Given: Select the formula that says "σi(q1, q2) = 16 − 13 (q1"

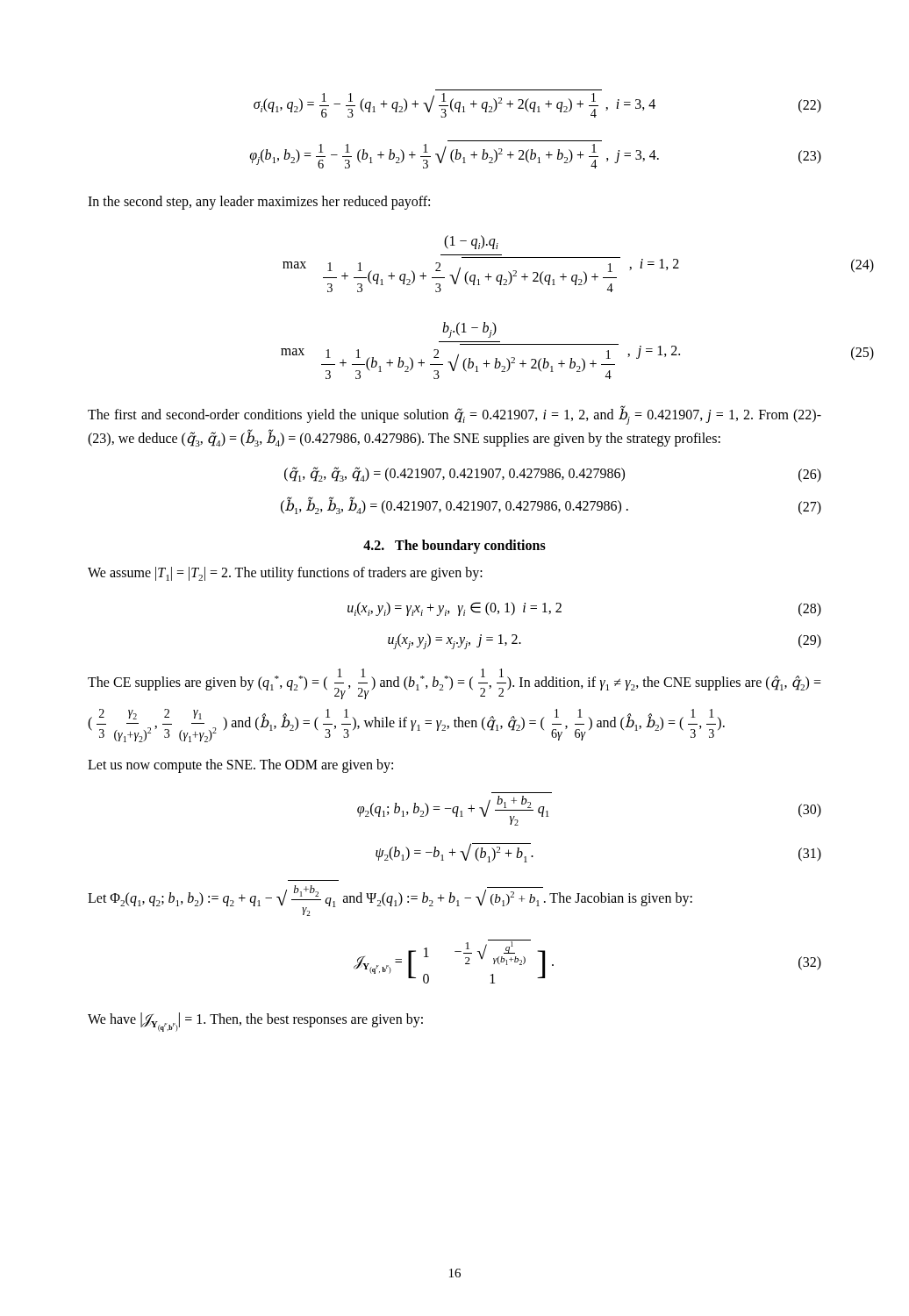Looking at the screenshot, I should [537, 105].
